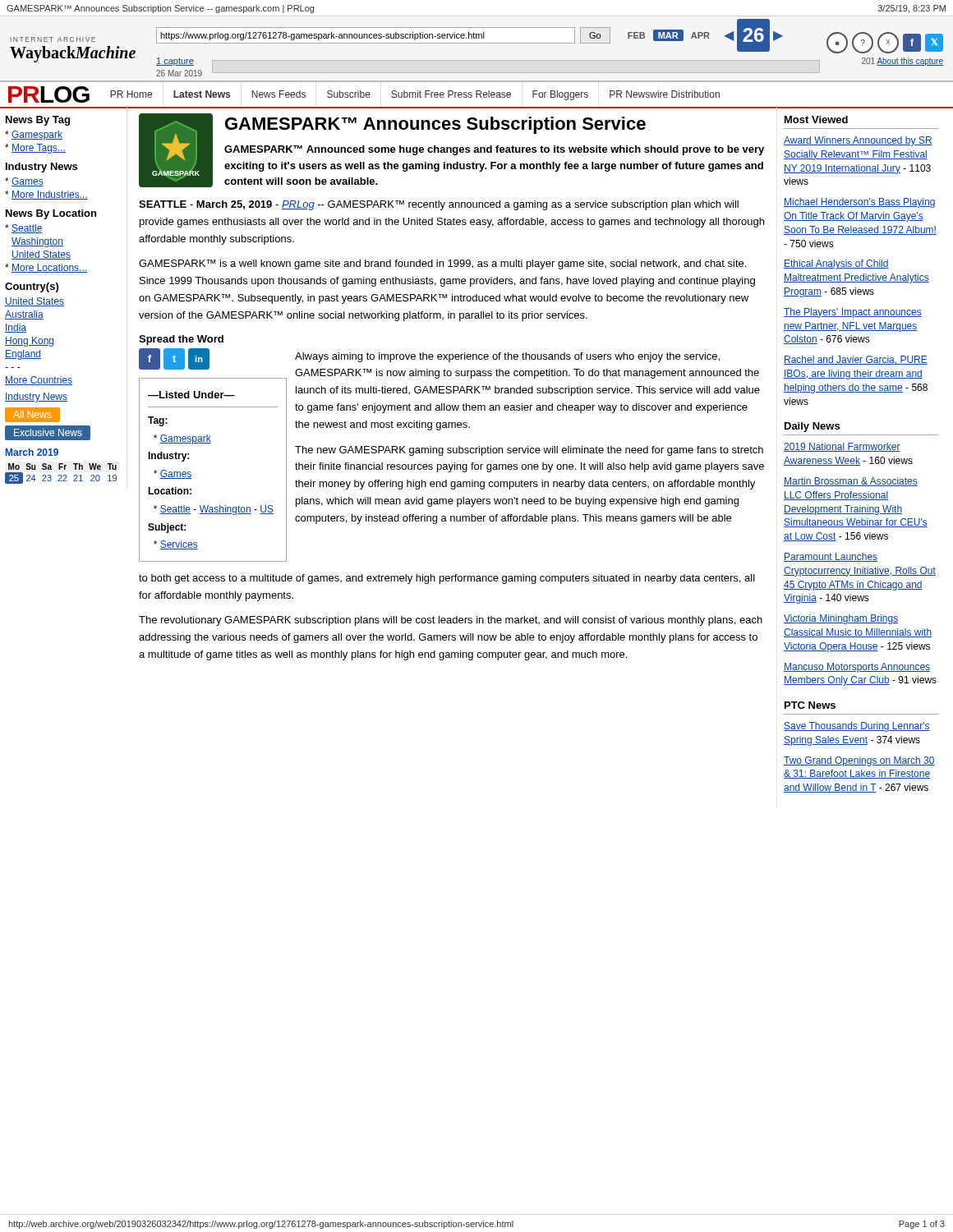The image size is (953, 1232).
Task: Locate the block of text that opens with "Mancuso Motorsports Announces Members Only Car Club -"
Action: pyautogui.click(x=860, y=673)
